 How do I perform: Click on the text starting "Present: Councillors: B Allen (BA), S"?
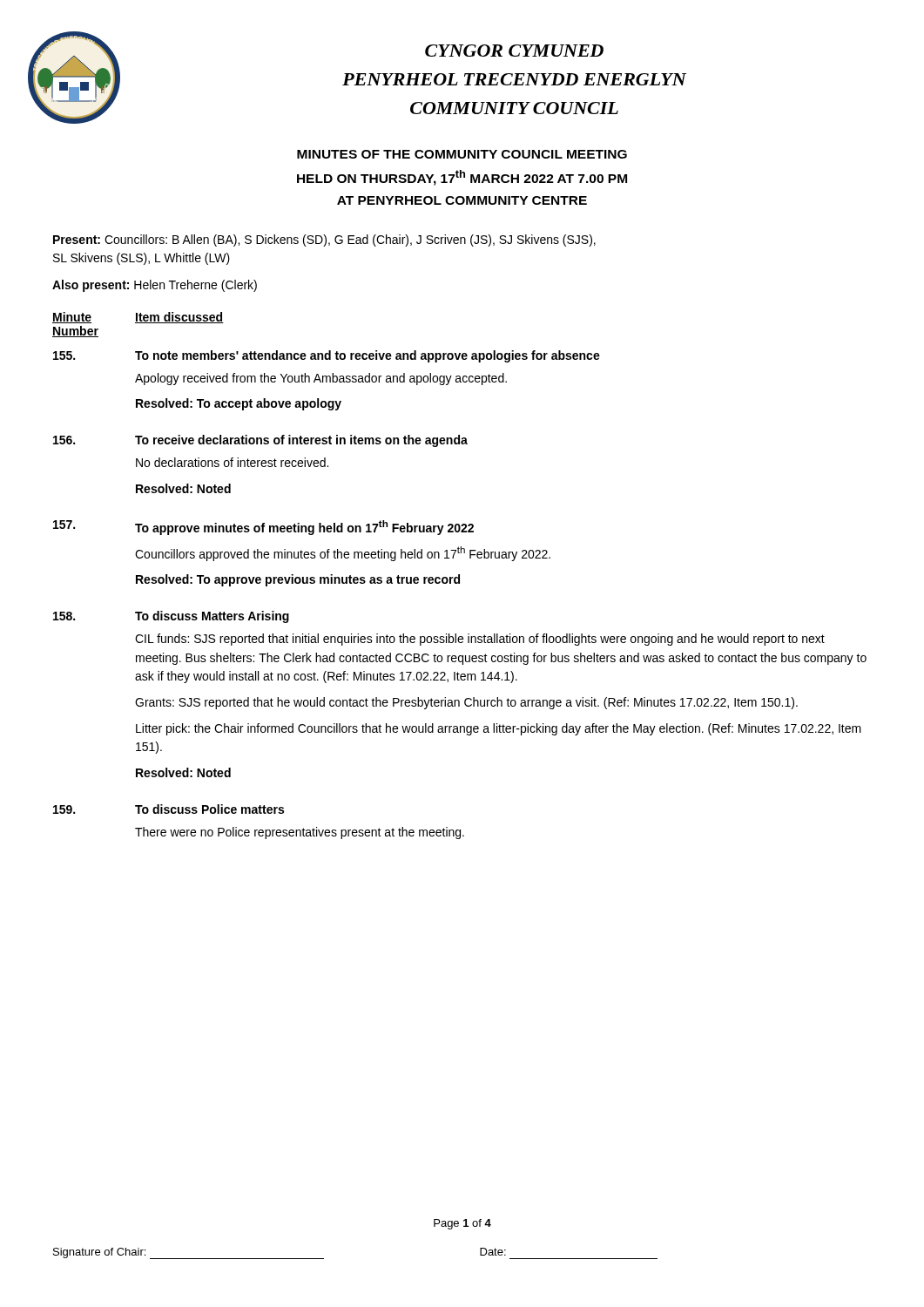324,248
